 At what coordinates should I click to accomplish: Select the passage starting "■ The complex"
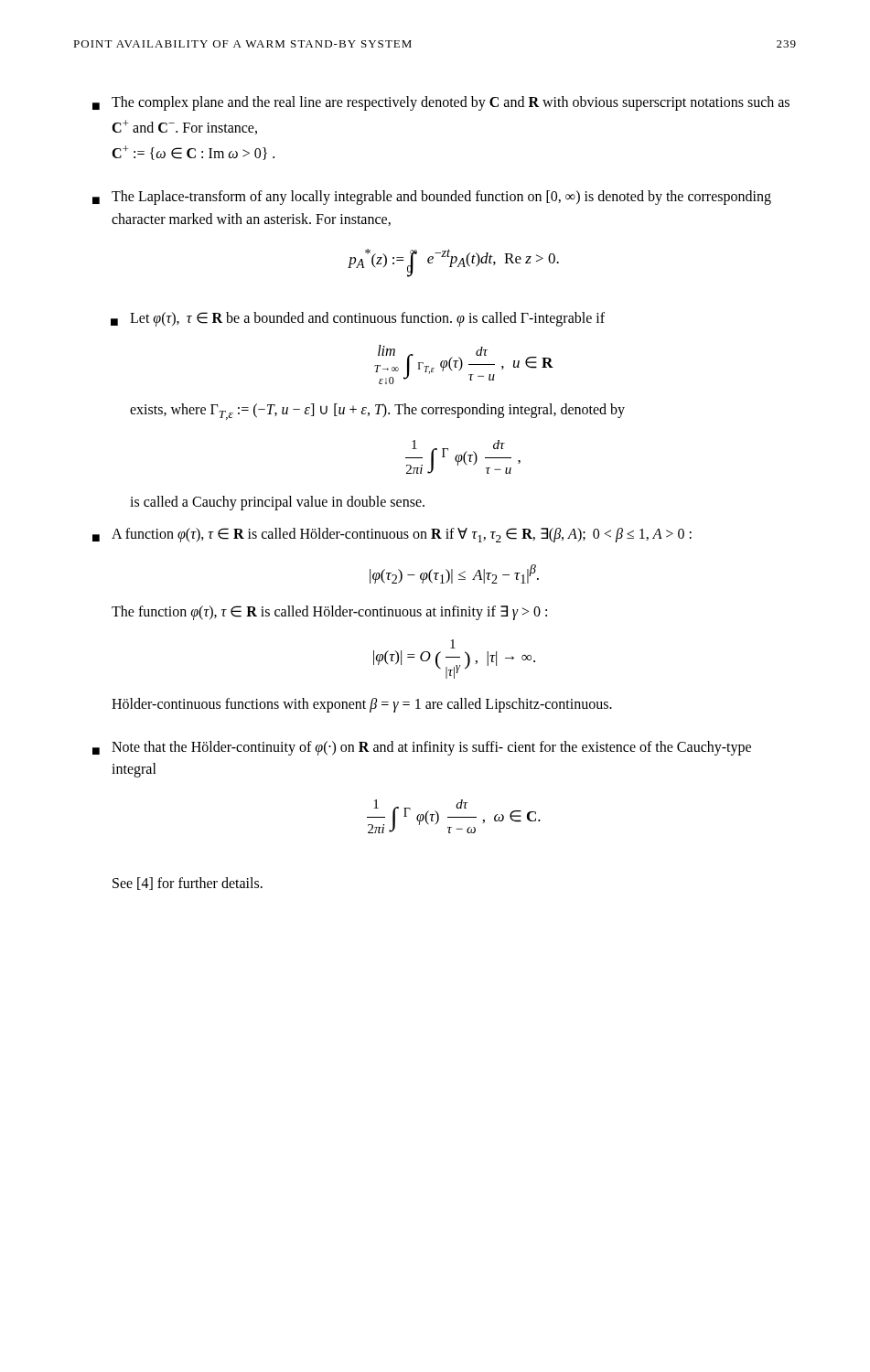(x=441, y=103)
